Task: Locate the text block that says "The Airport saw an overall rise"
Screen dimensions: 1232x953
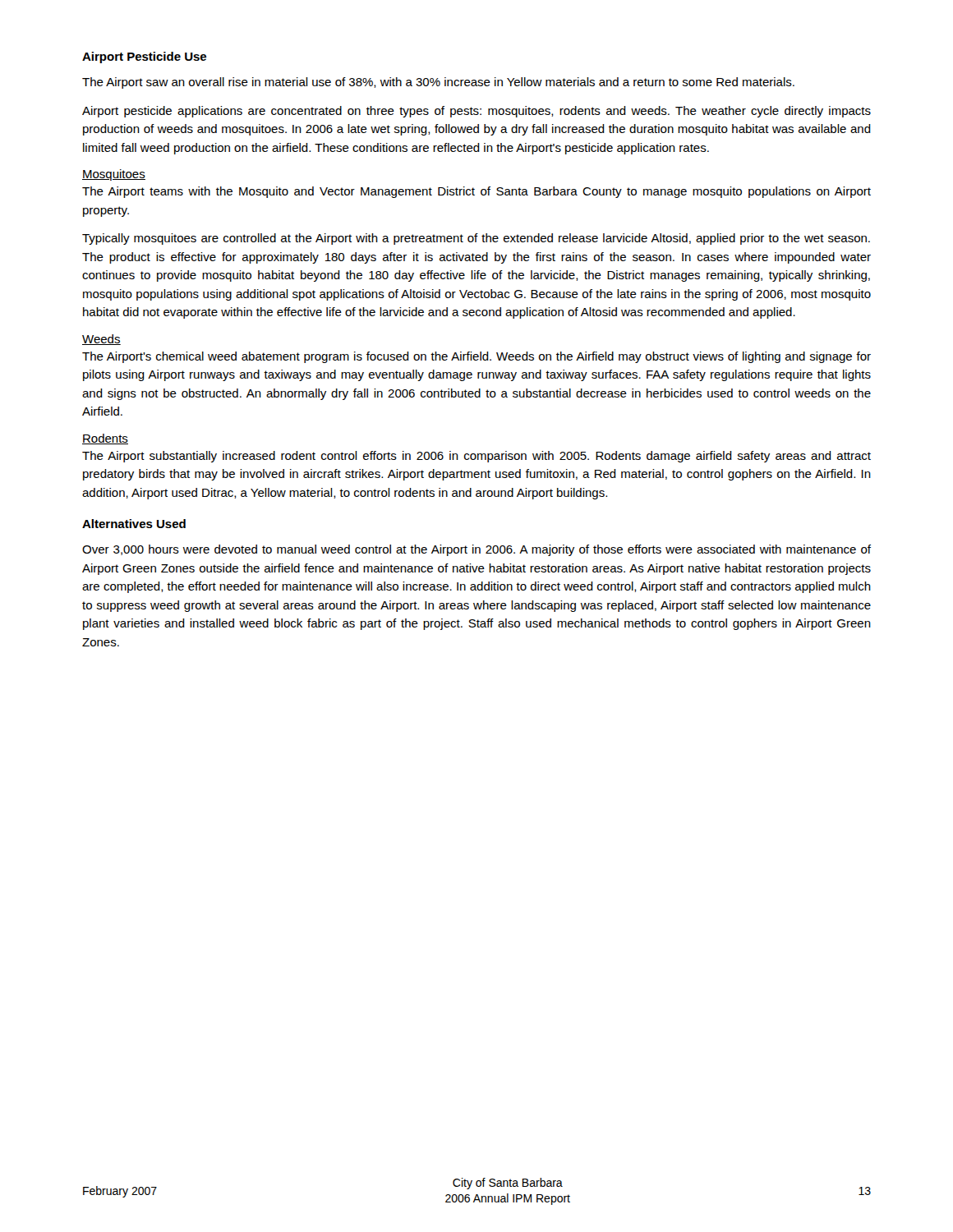Action: [439, 82]
